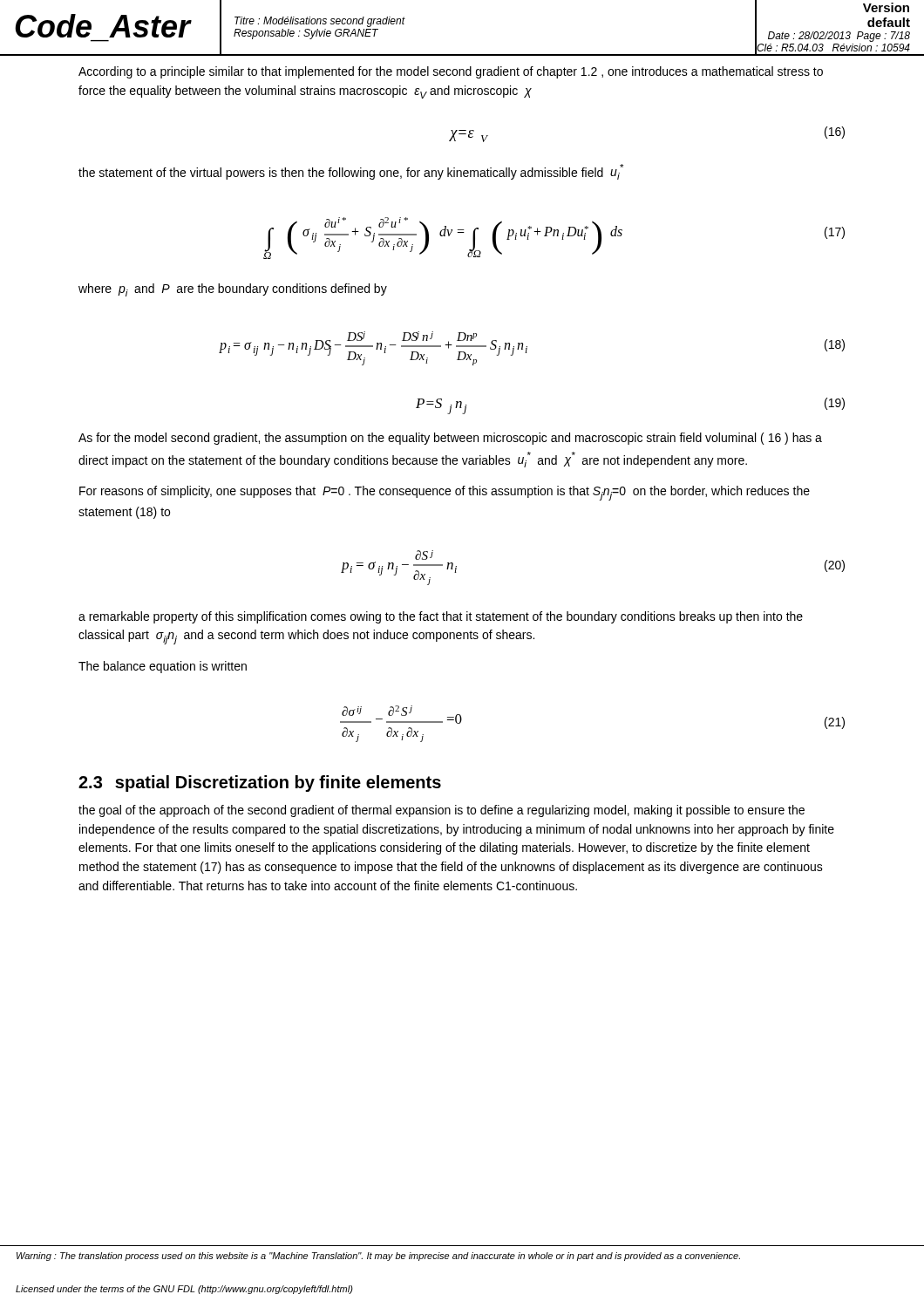Find the text that says "The balance equation is written"

pos(163,666)
